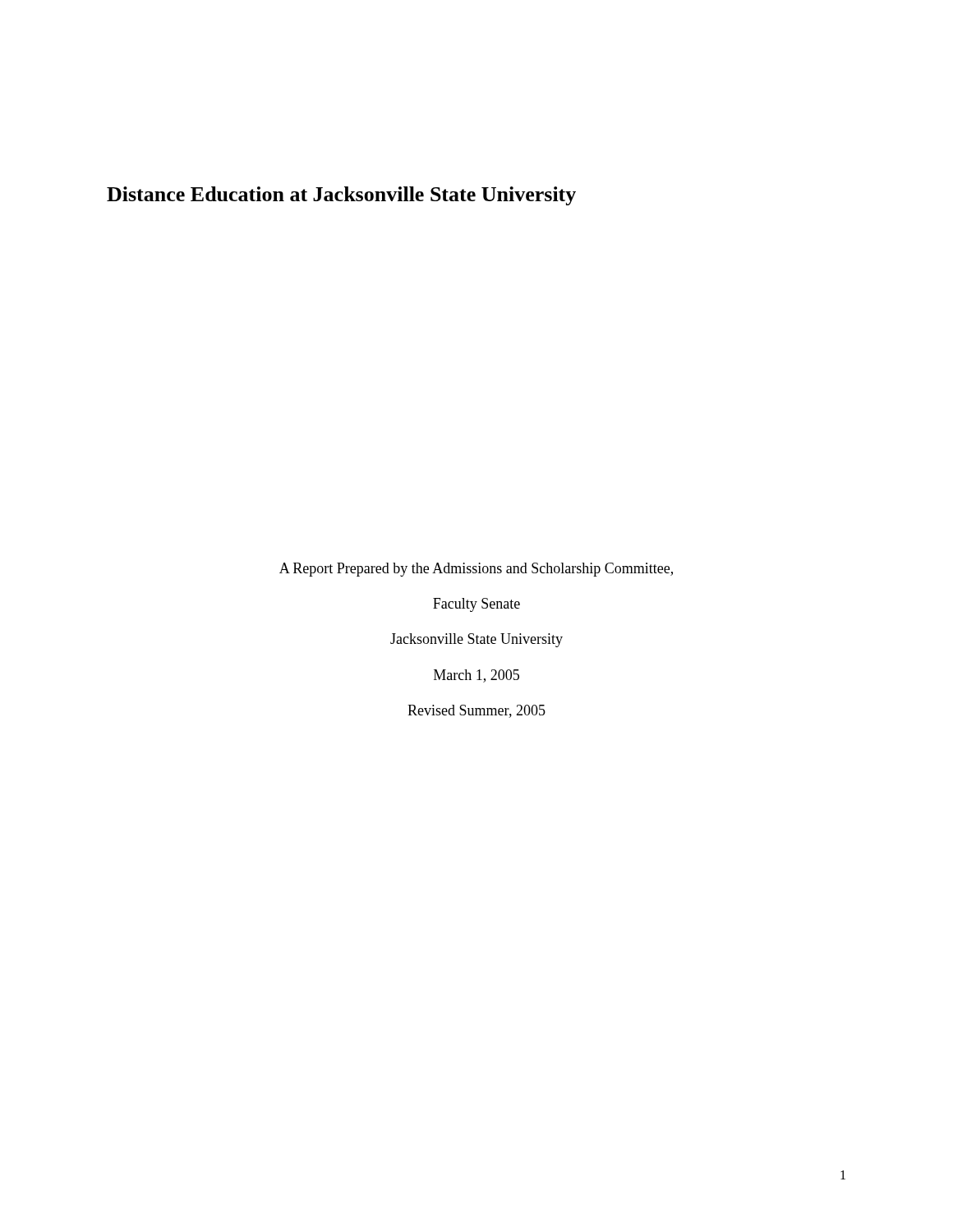Find the element starting "Distance Education at Jacksonville State"
Viewport: 953px width, 1232px height.
tap(476, 195)
